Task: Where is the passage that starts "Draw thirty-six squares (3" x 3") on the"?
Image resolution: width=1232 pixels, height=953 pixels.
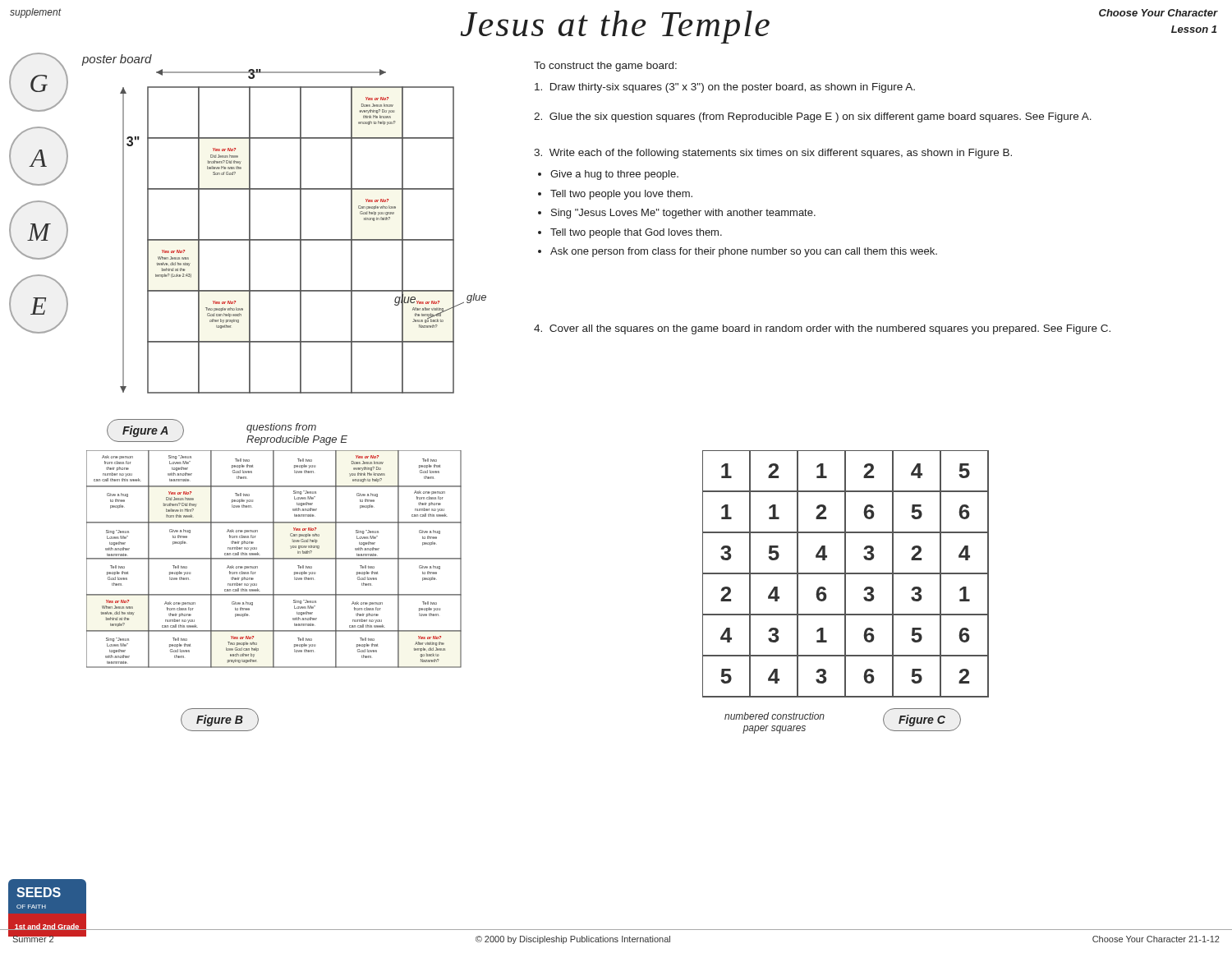Action: (x=725, y=87)
